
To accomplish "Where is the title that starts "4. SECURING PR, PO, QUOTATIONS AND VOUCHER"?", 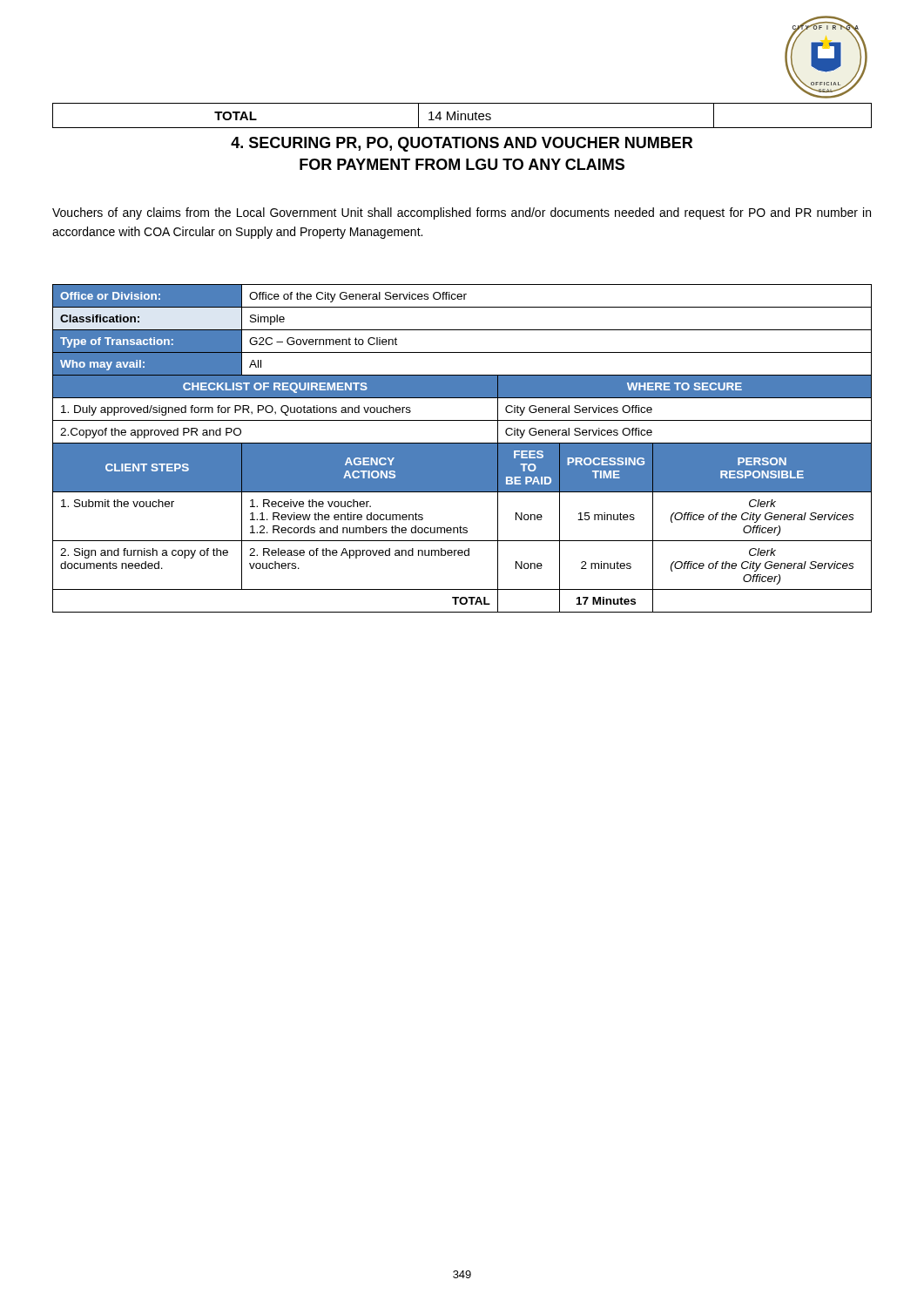I will point(462,154).
